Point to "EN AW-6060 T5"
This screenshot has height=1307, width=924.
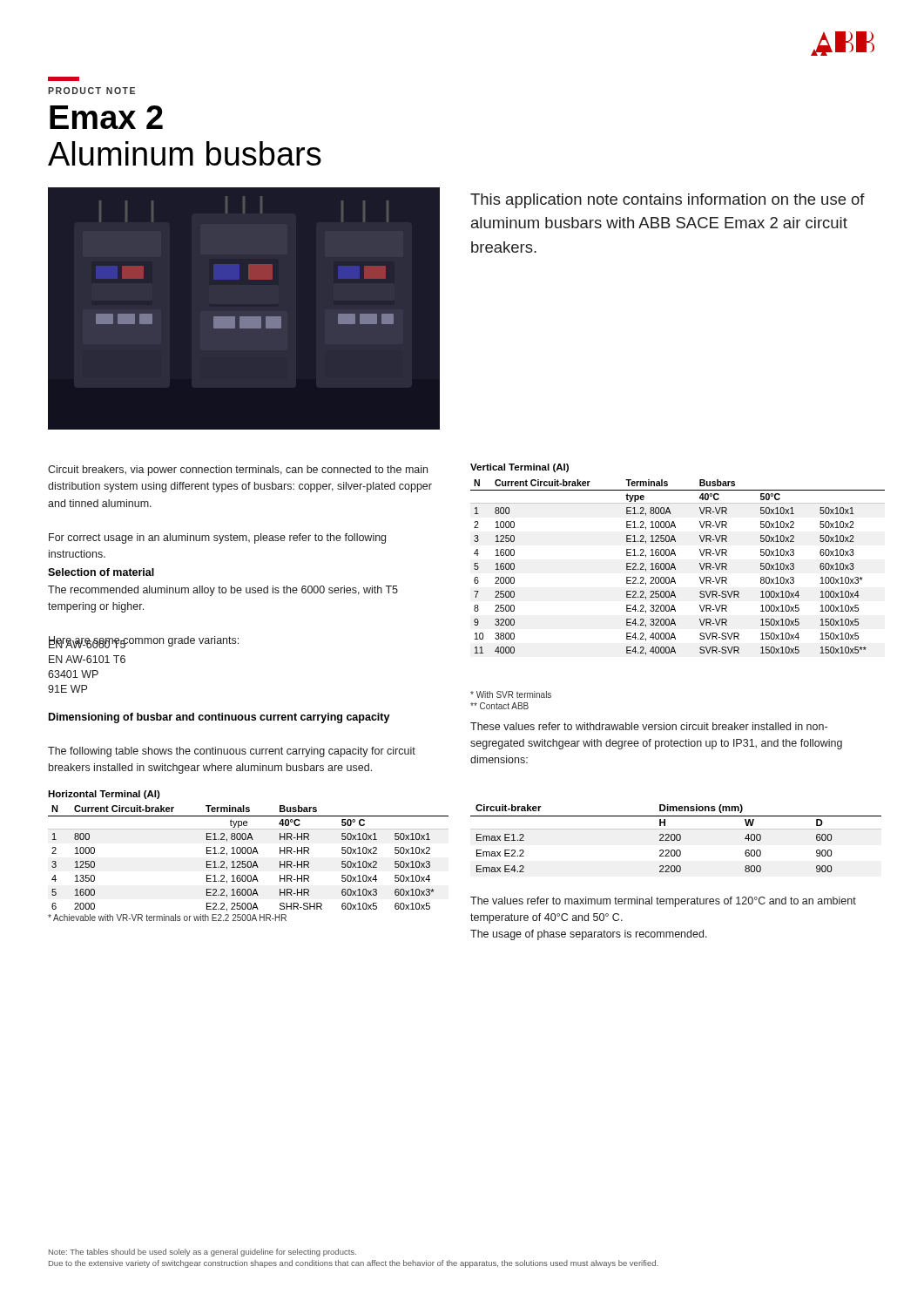[x=87, y=645]
